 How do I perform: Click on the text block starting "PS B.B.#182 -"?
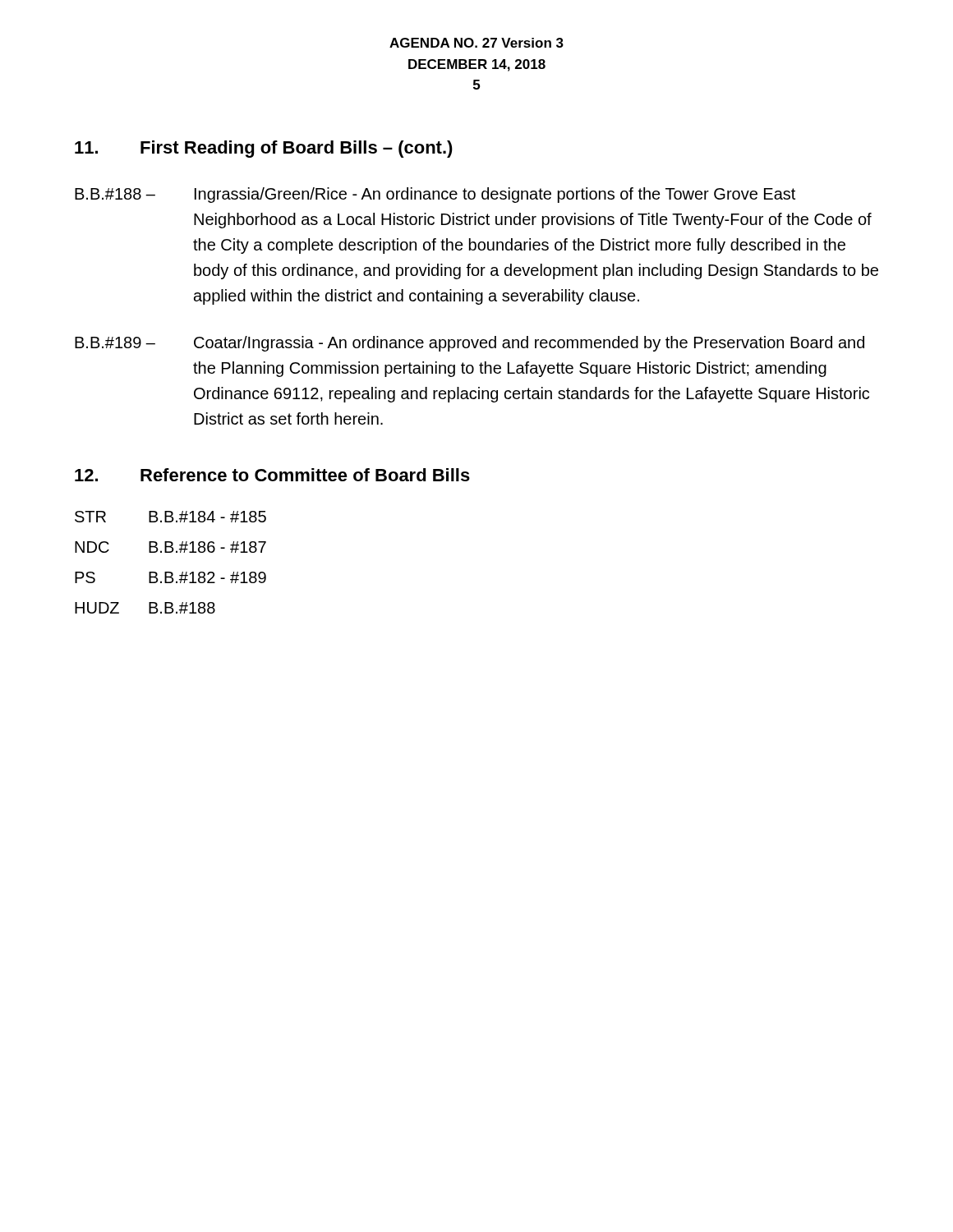(x=170, y=577)
